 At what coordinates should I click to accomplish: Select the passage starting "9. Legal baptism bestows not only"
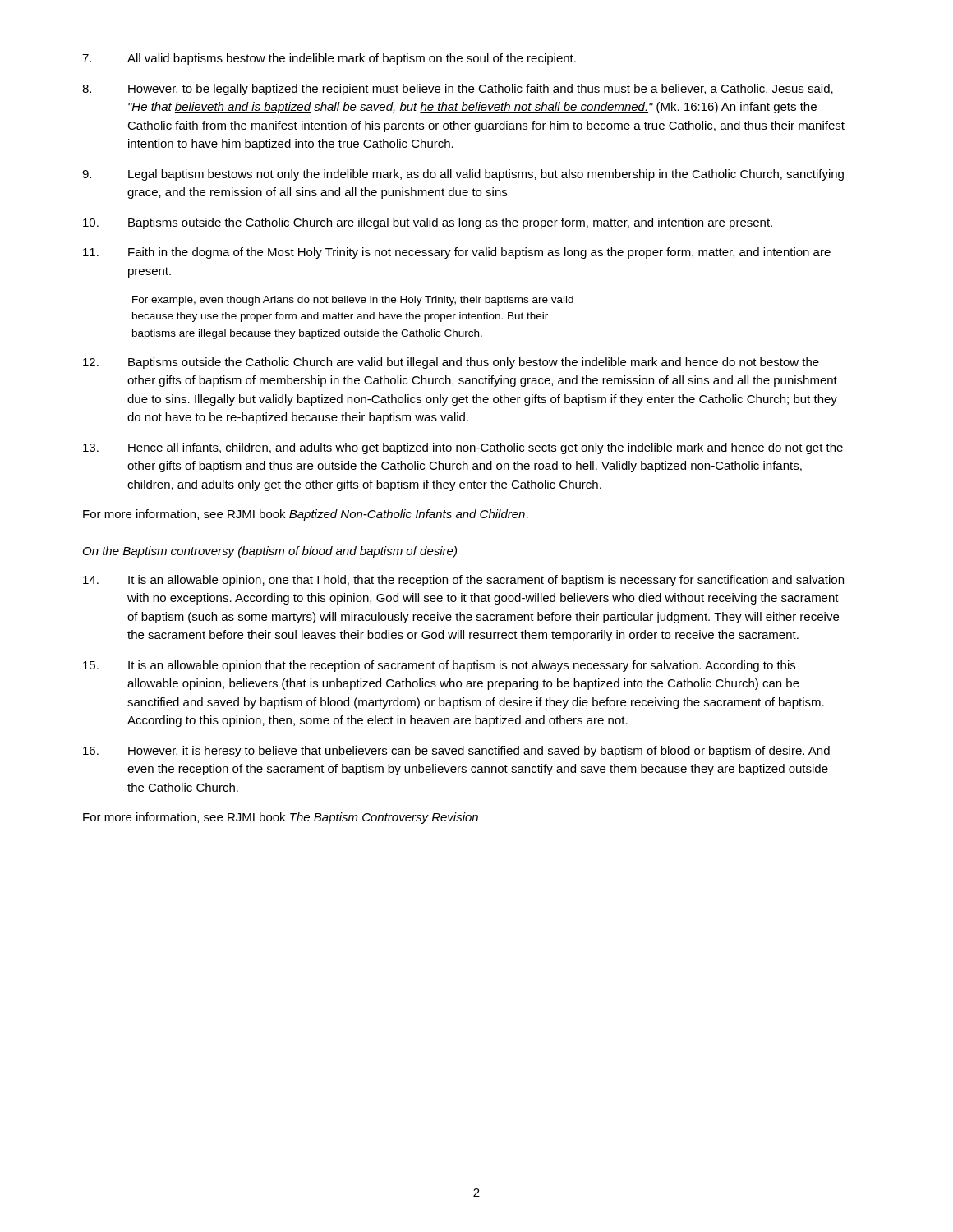tap(464, 183)
